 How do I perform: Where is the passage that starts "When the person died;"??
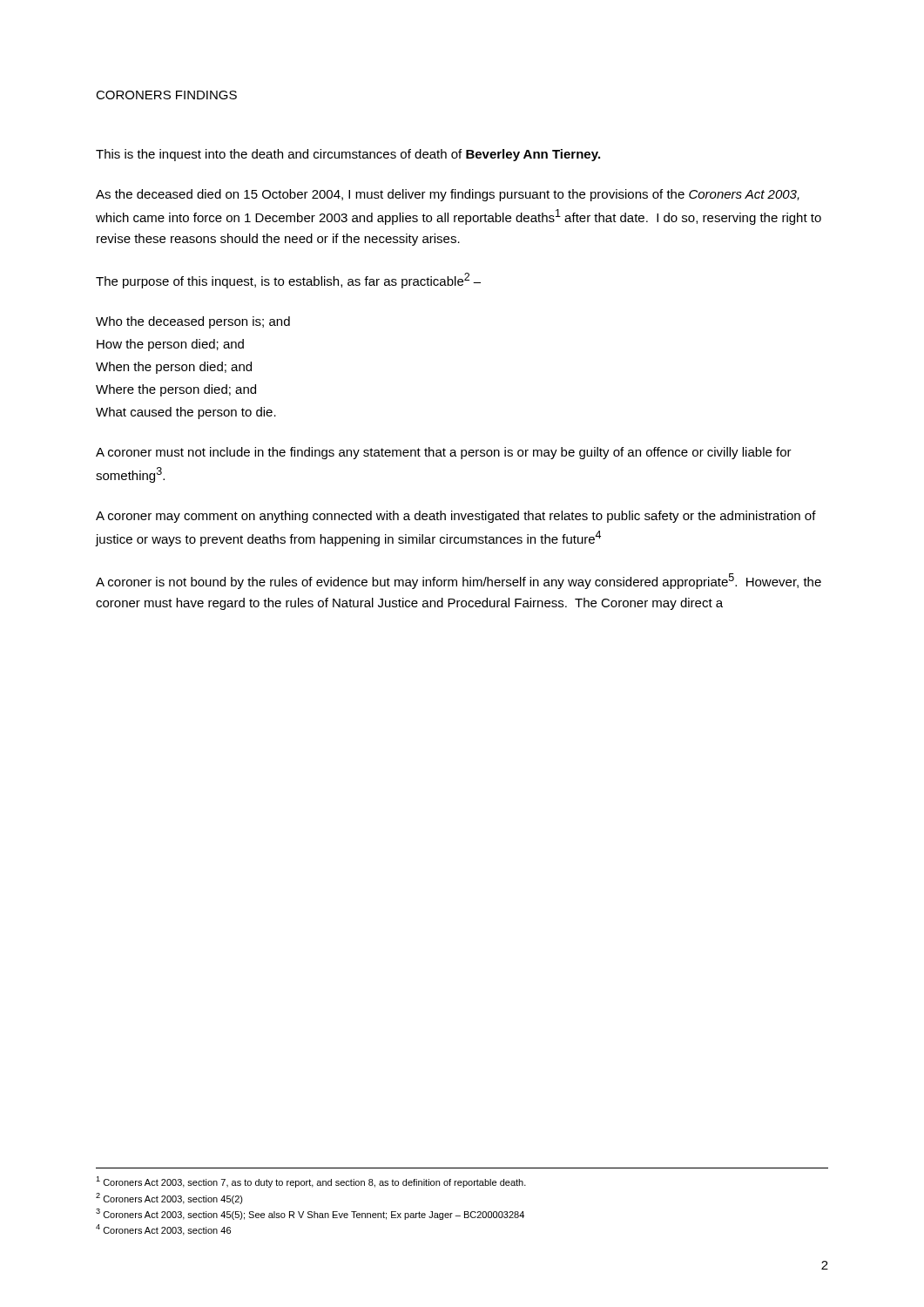coord(174,366)
